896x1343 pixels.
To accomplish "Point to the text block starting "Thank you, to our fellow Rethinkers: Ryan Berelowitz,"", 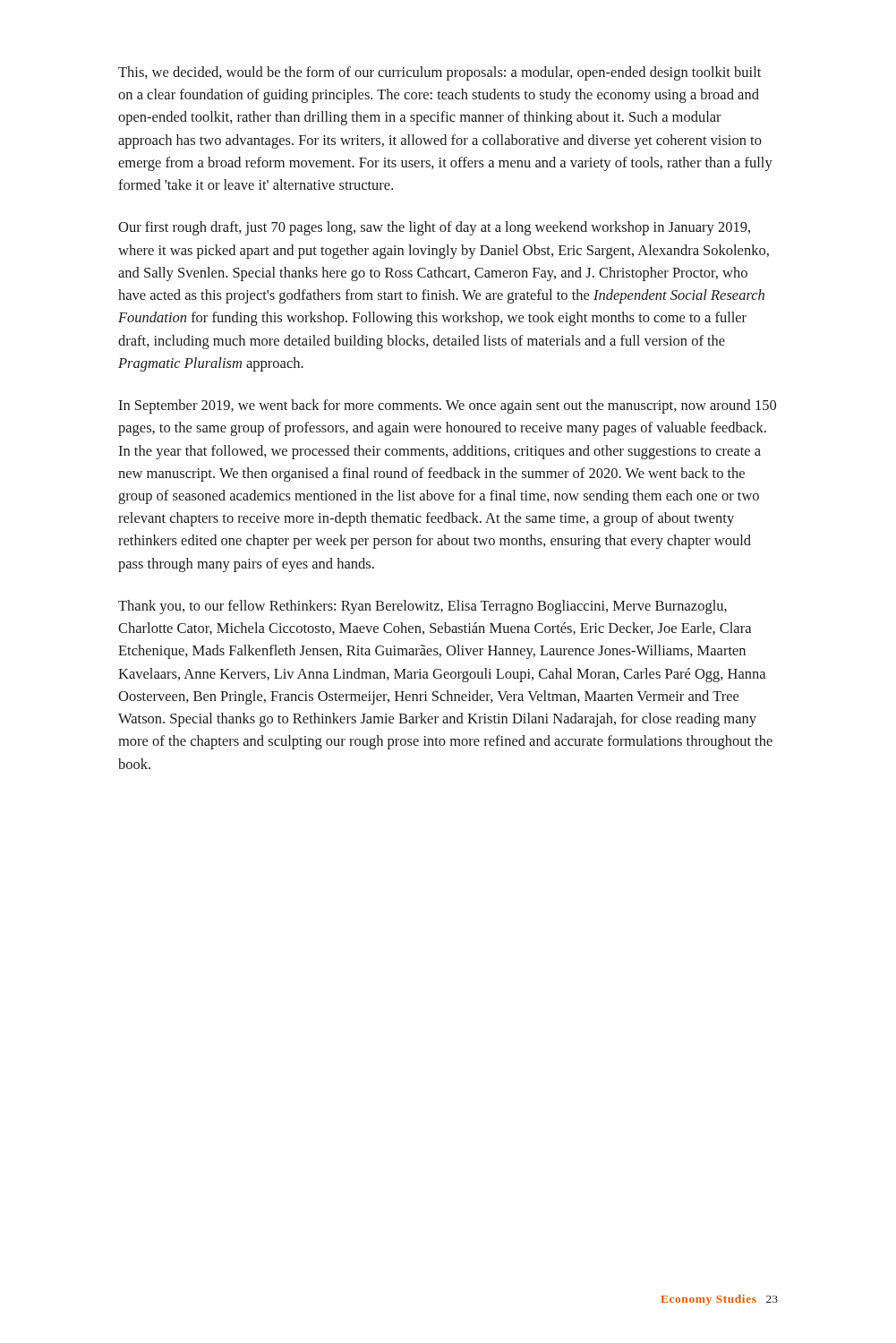I will click(x=445, y=685).
